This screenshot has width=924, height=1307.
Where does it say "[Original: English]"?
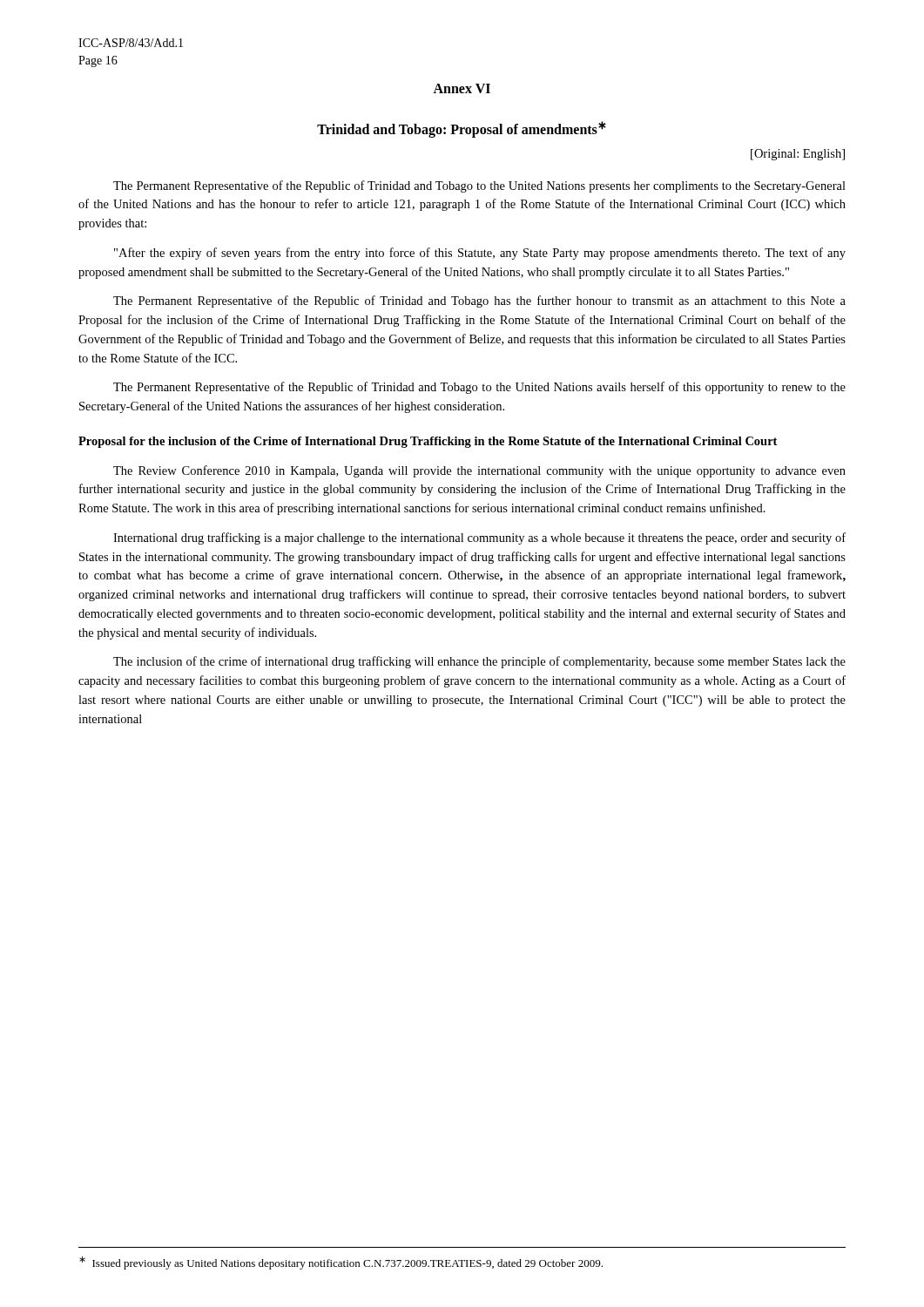798,153
